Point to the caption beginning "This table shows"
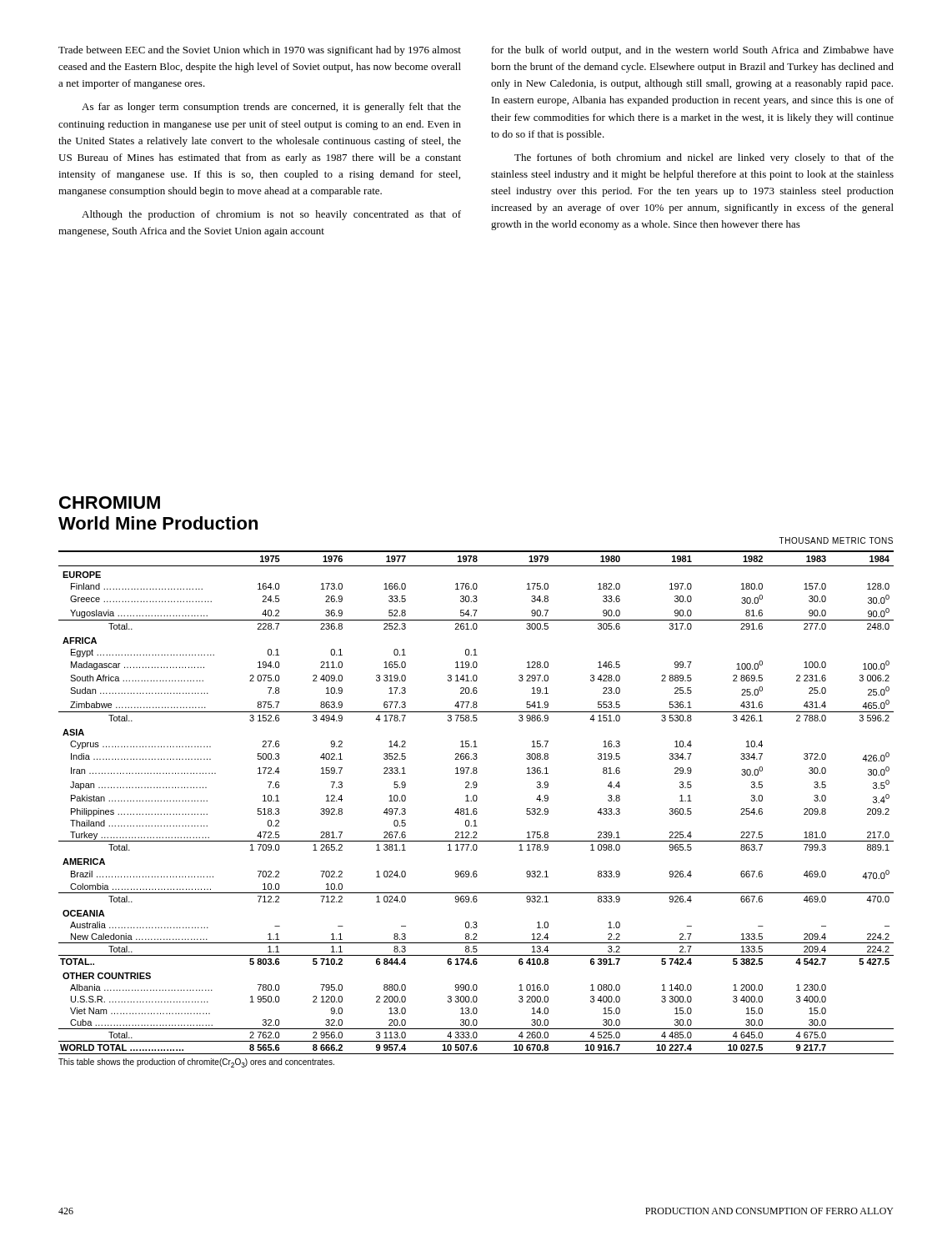This screenshot has height=1251, width=952. [x=197, y=1063]
